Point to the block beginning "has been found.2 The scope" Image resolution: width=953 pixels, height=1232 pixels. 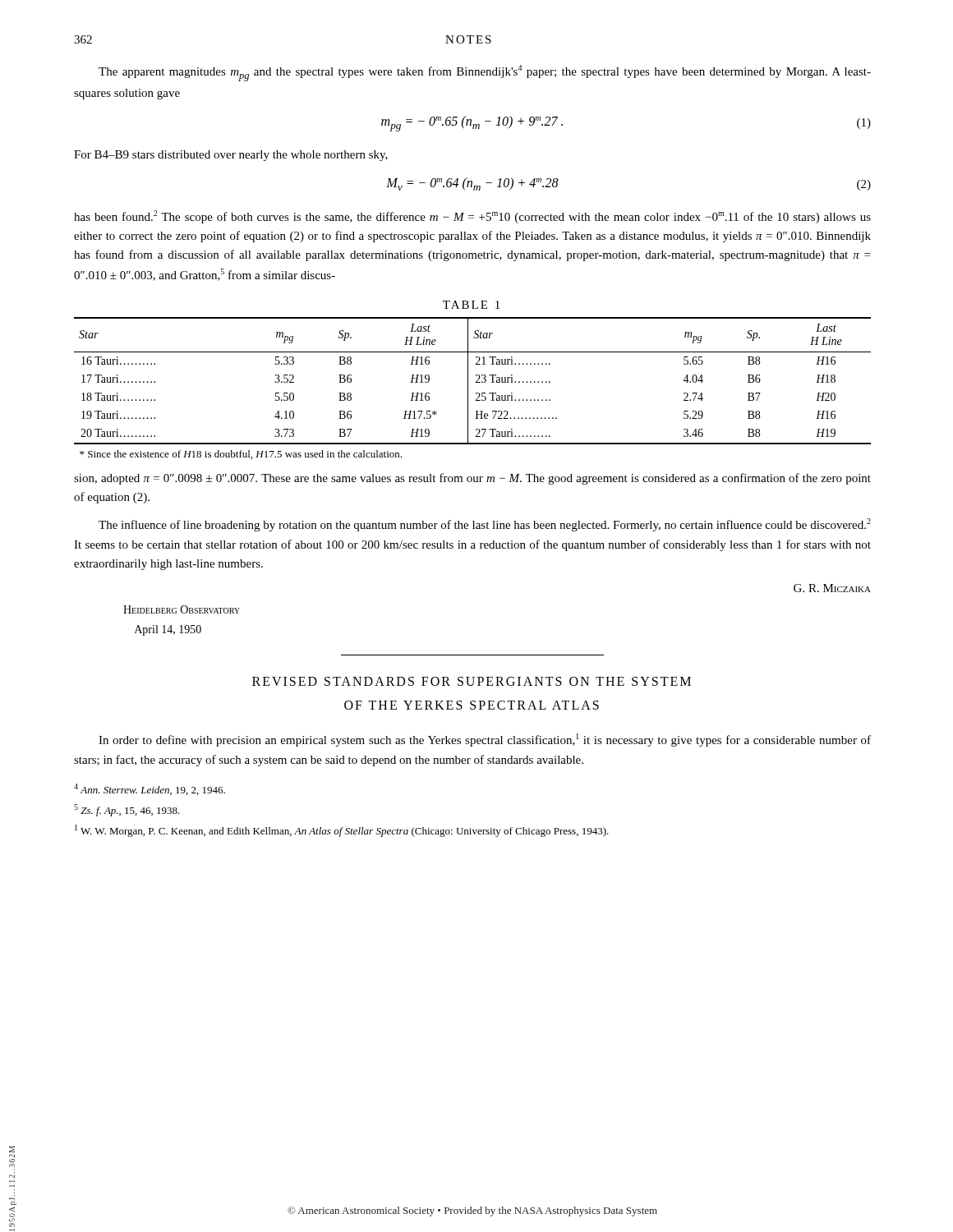(472, 246)
